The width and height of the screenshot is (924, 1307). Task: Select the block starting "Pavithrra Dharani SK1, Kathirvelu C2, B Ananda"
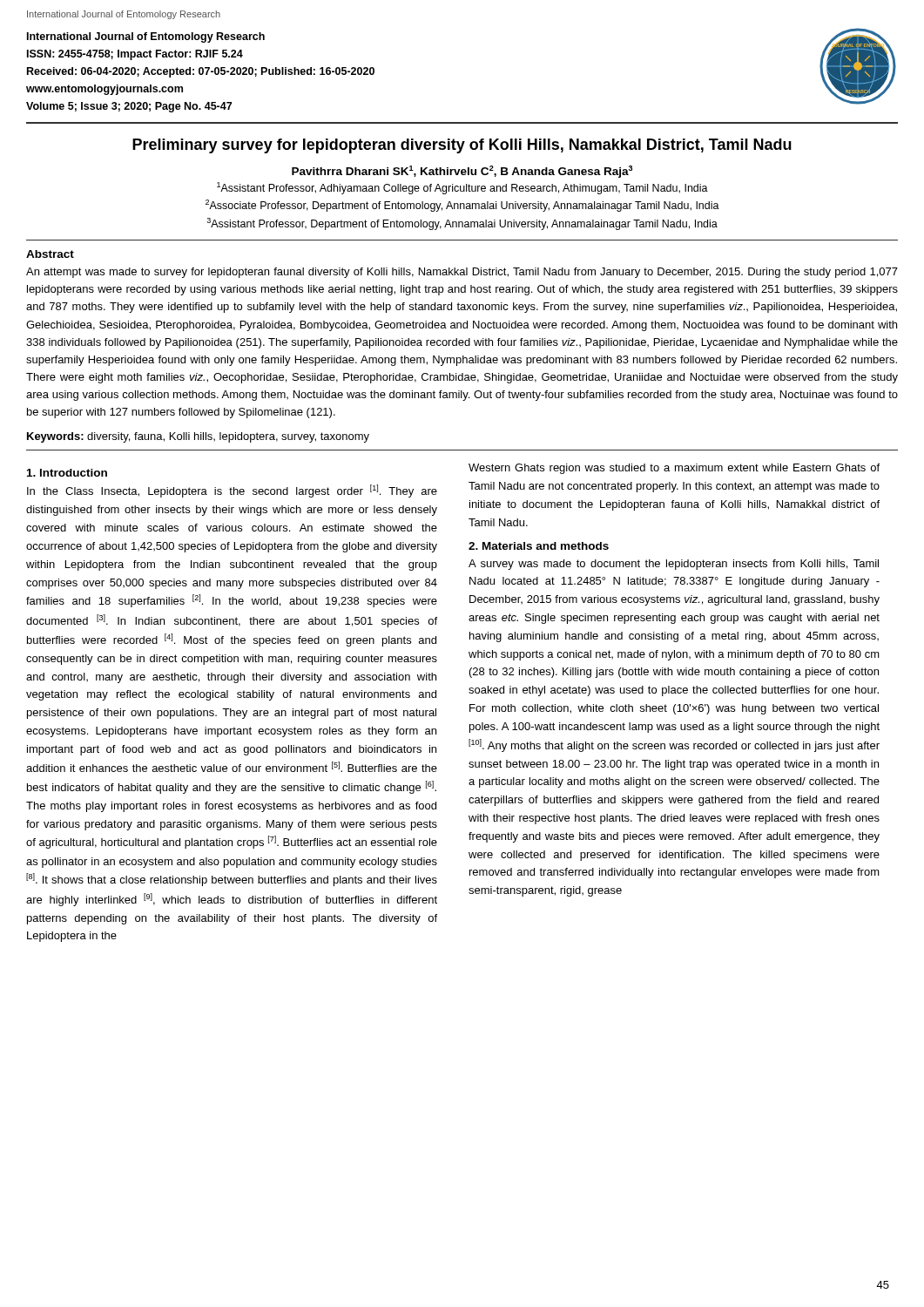click(x=462, y=170)
